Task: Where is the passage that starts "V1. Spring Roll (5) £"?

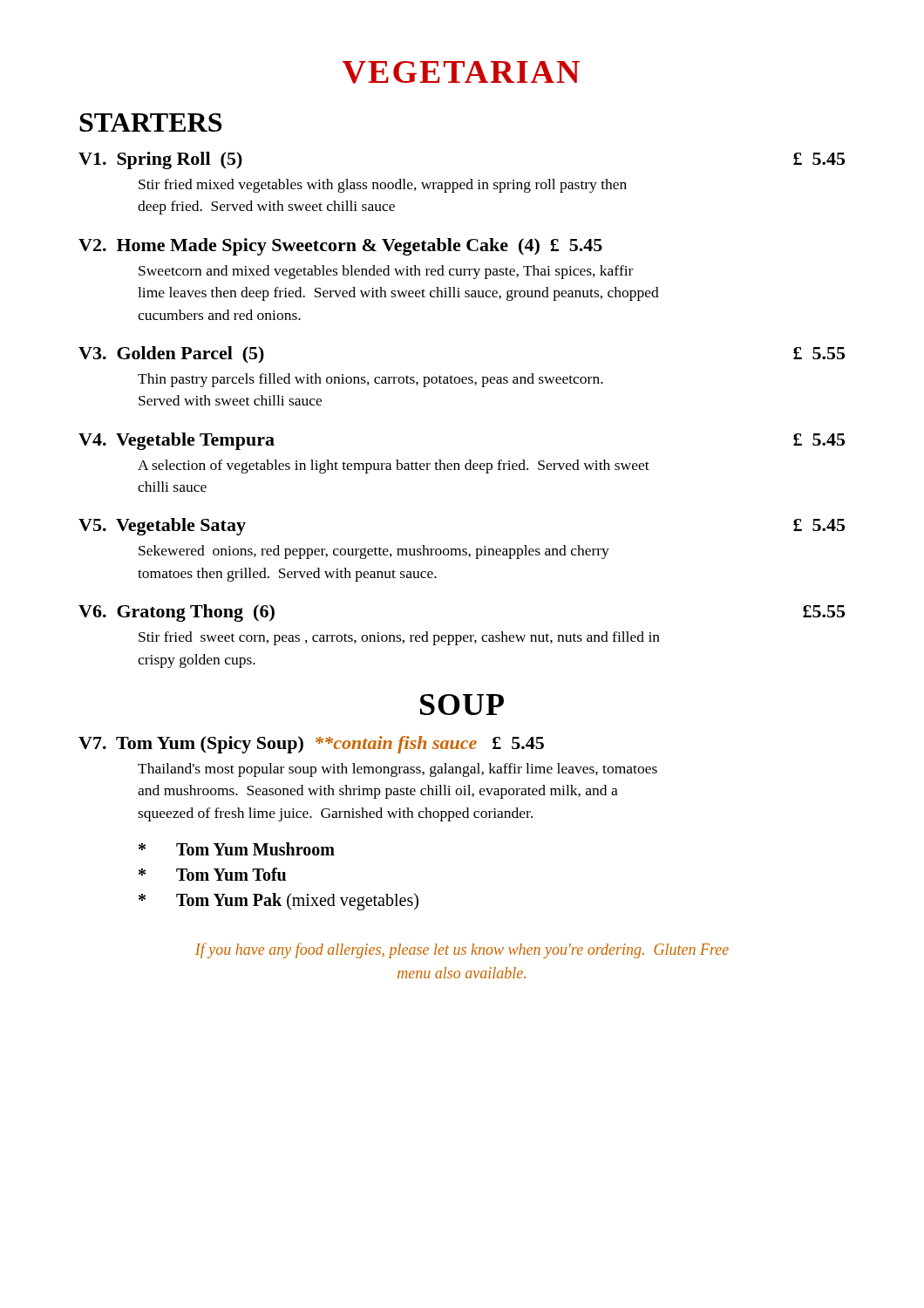Action: (462, 183)
